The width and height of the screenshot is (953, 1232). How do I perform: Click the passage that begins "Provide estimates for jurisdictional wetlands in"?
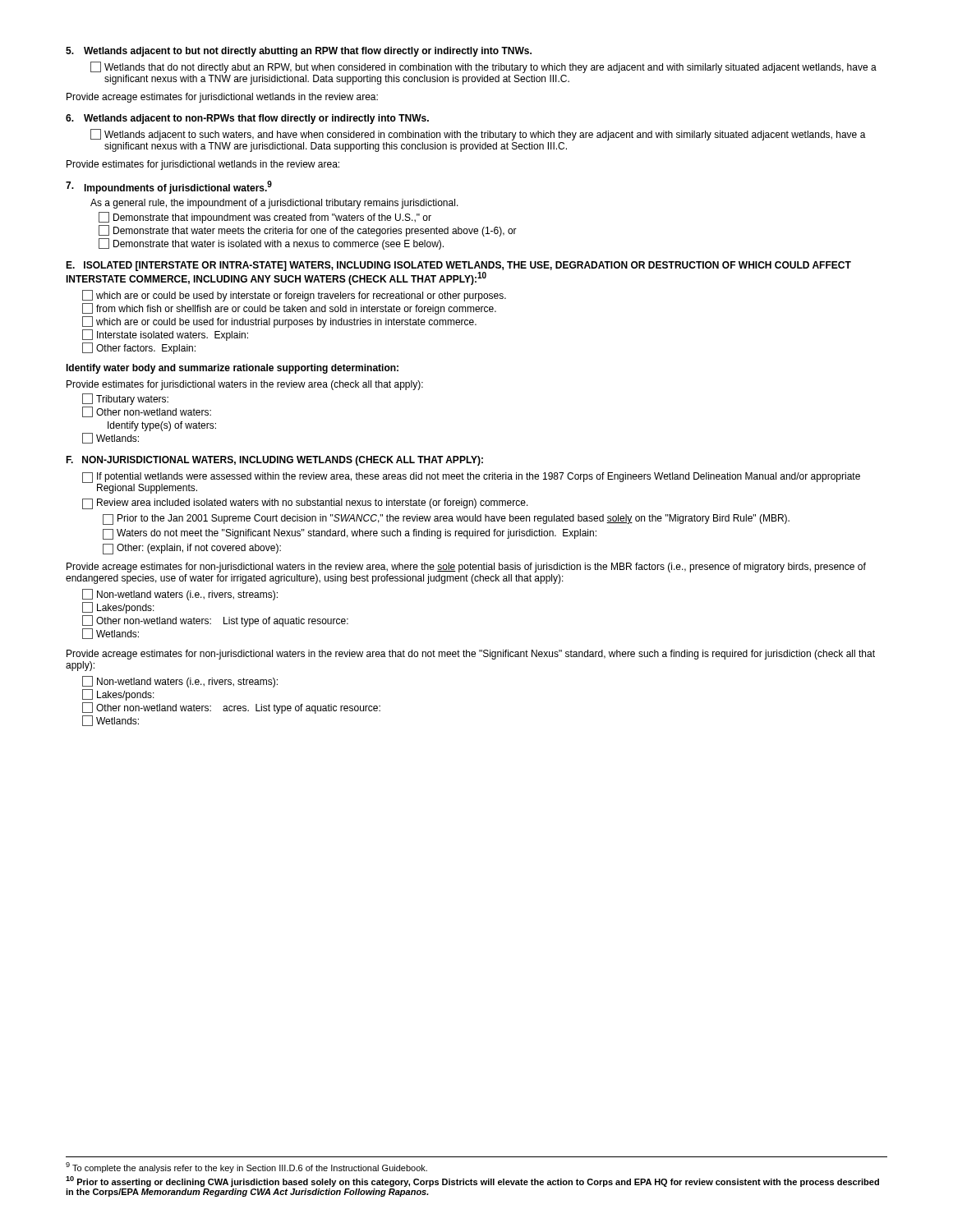tap(203, 164)
